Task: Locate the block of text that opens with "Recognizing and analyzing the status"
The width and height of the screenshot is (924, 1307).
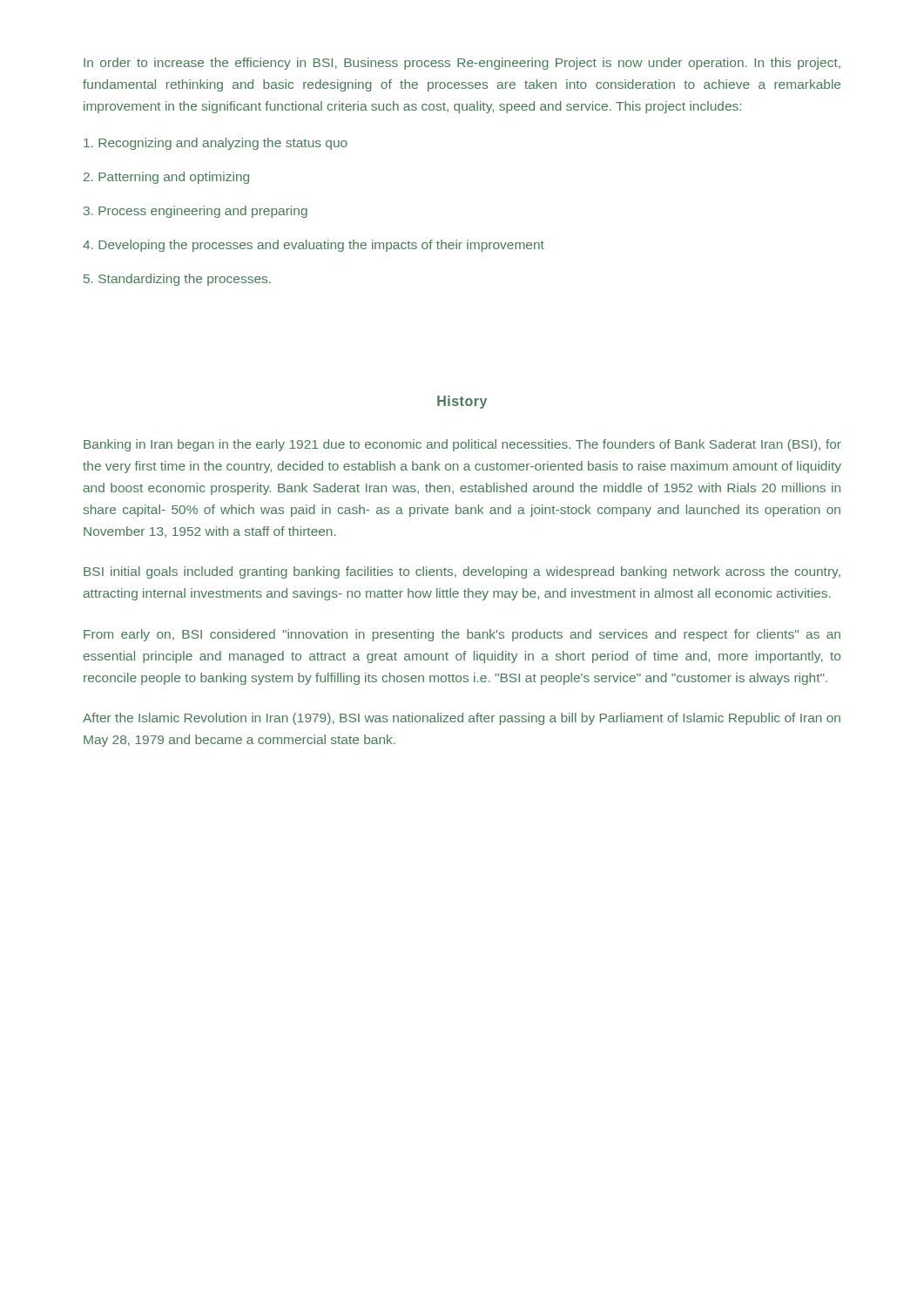Action: pos(215,143)
